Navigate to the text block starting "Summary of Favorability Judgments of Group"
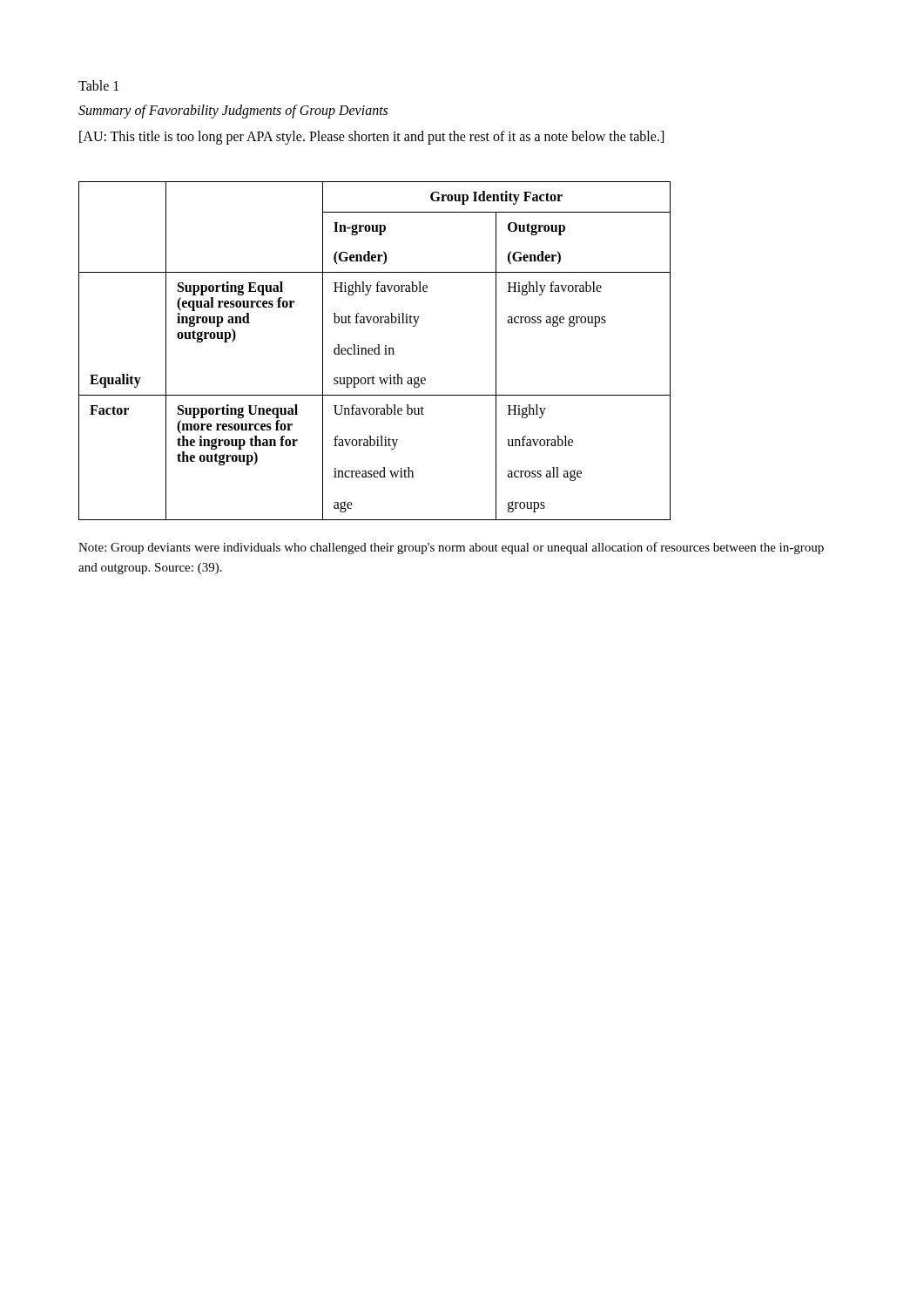924x1307 pixels. [x=233, y=110]
